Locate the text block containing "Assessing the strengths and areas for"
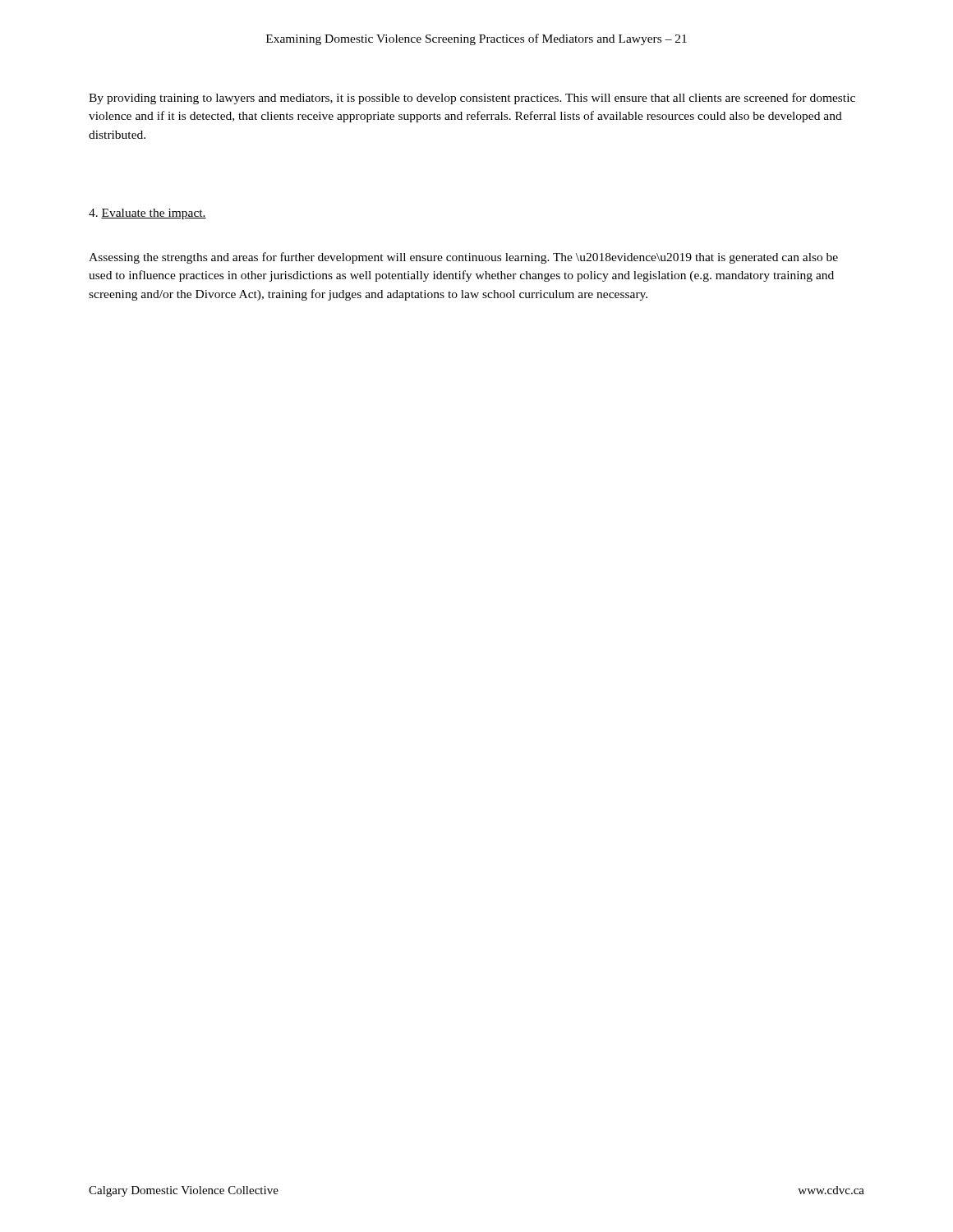This screenshot has height=1232, width=953. [x=476, y=276]
